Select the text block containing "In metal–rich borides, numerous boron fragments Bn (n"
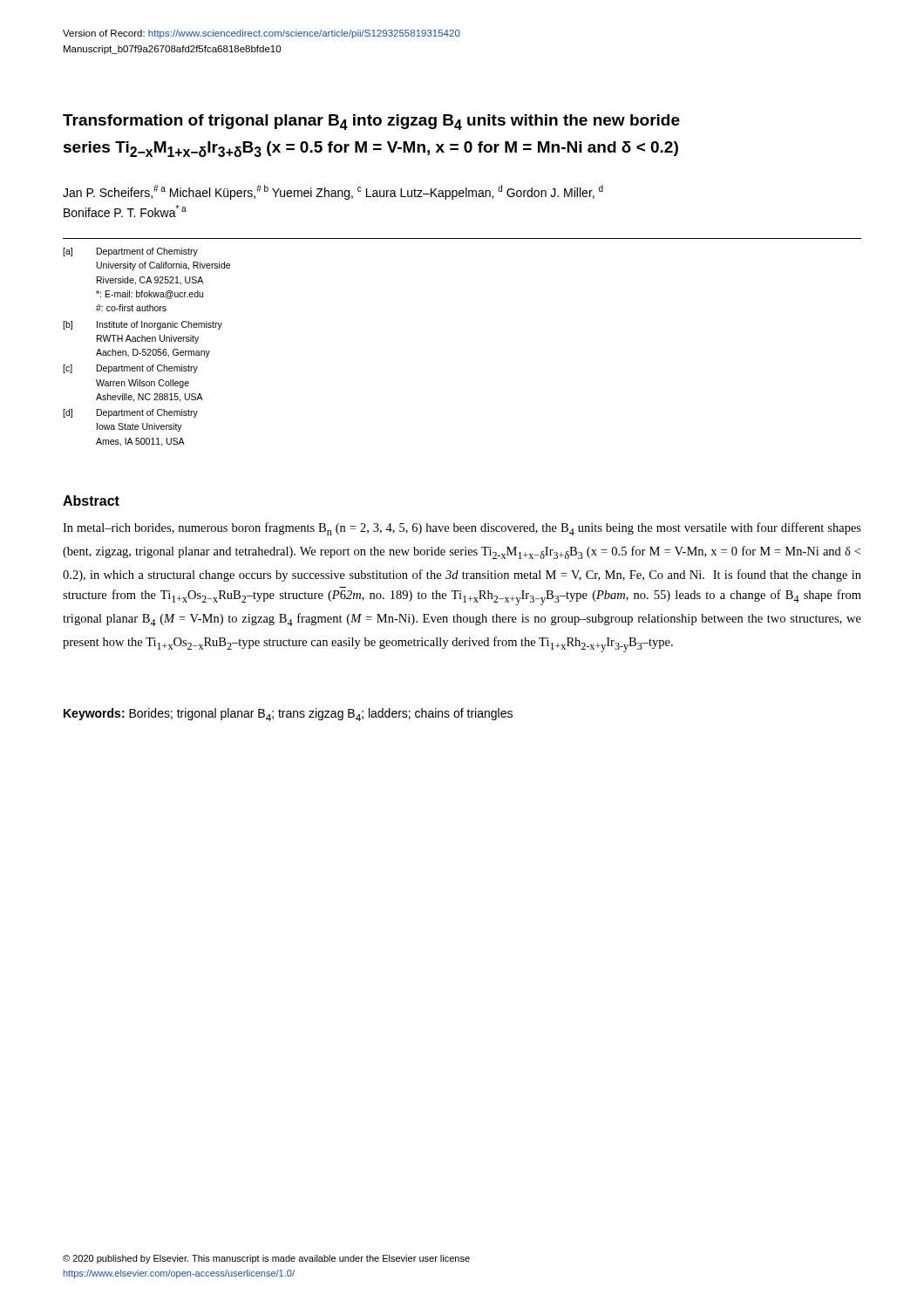This screenshot has height=1308, width=924. (462, 586)
